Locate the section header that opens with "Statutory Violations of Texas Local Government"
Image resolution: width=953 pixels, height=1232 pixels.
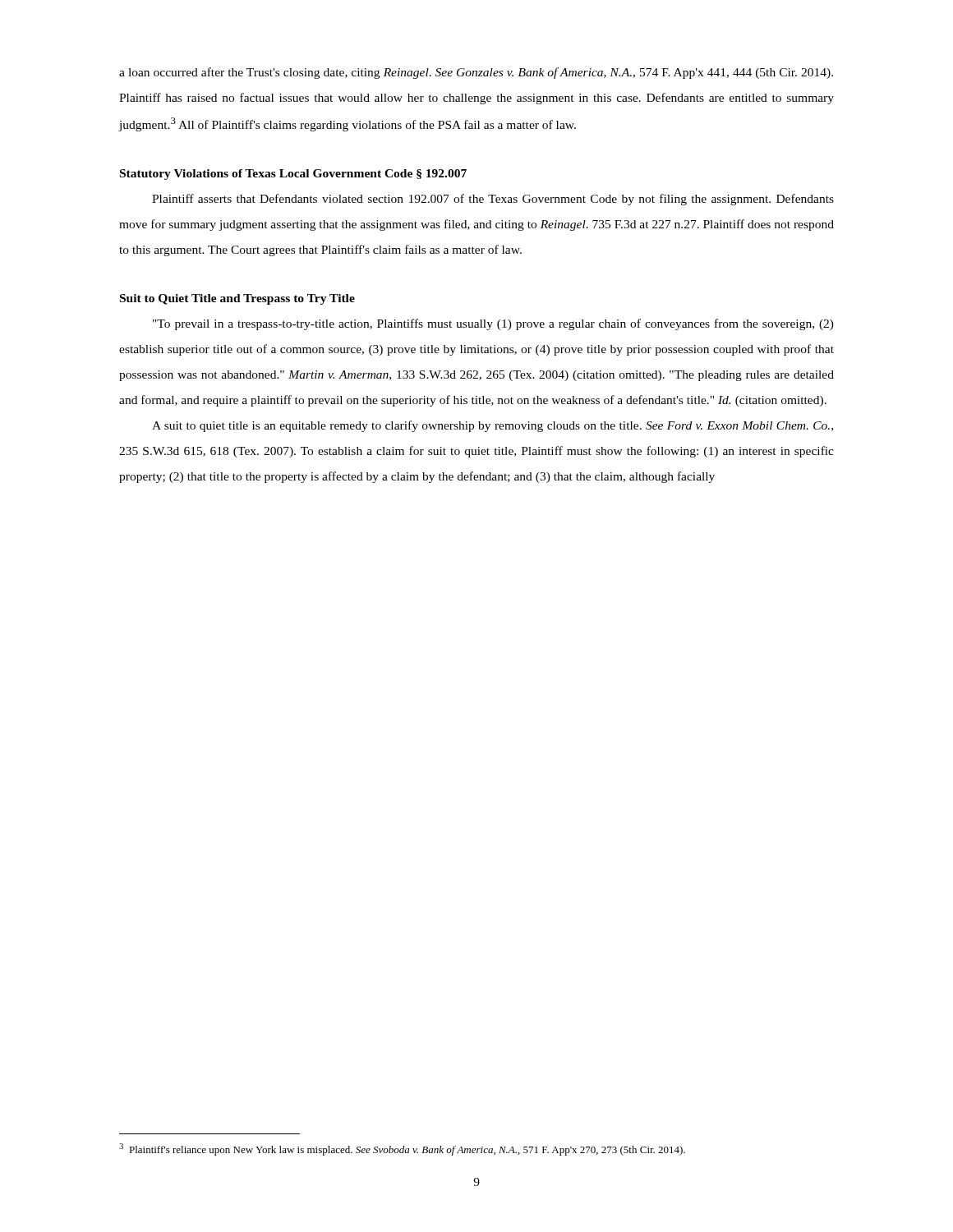pos(476,173)
